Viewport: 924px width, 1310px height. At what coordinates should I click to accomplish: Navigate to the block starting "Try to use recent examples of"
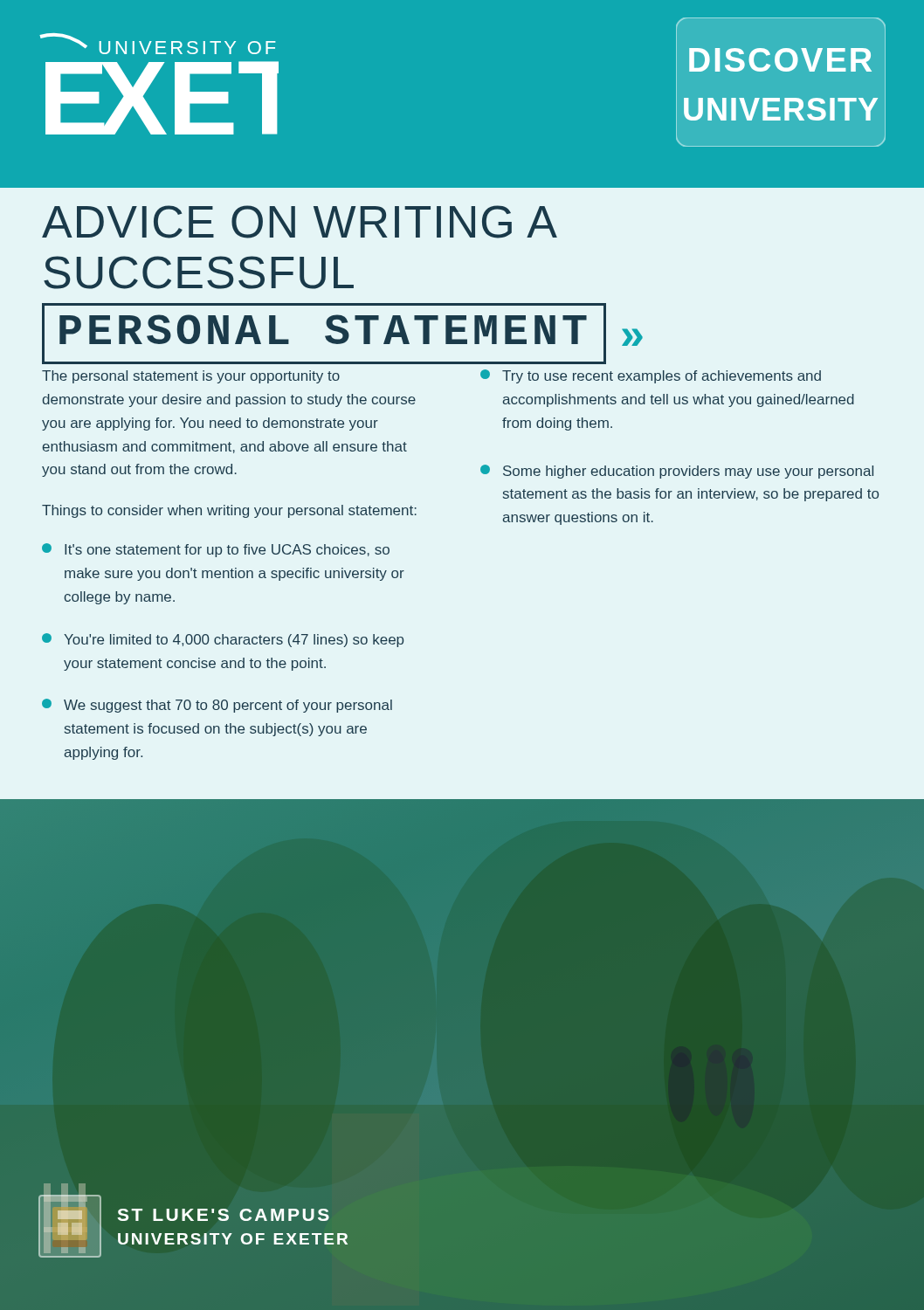click(681, 400)
